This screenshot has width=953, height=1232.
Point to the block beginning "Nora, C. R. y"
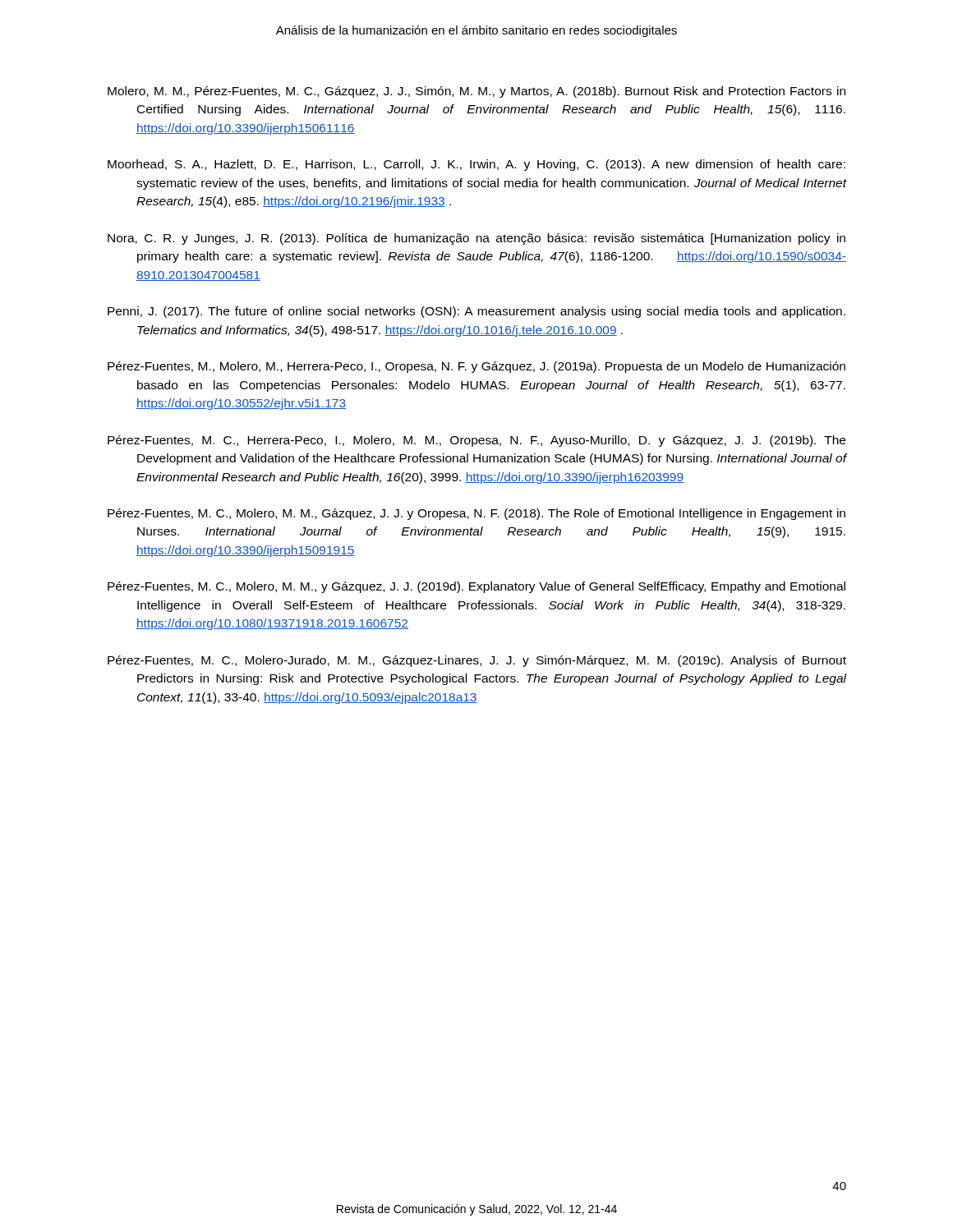click(476, 256)
